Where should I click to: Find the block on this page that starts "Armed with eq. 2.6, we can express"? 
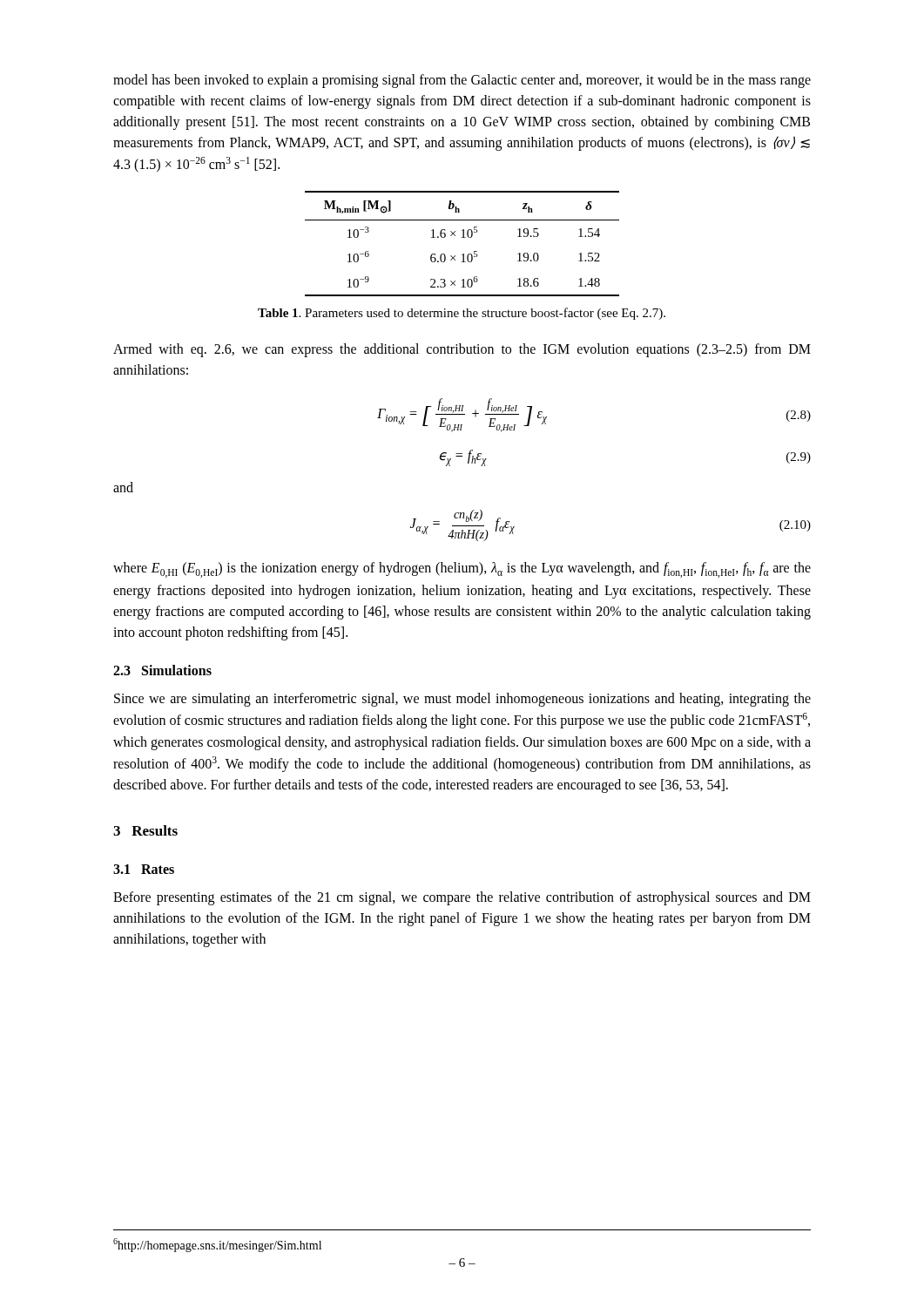tap(462, 359)
